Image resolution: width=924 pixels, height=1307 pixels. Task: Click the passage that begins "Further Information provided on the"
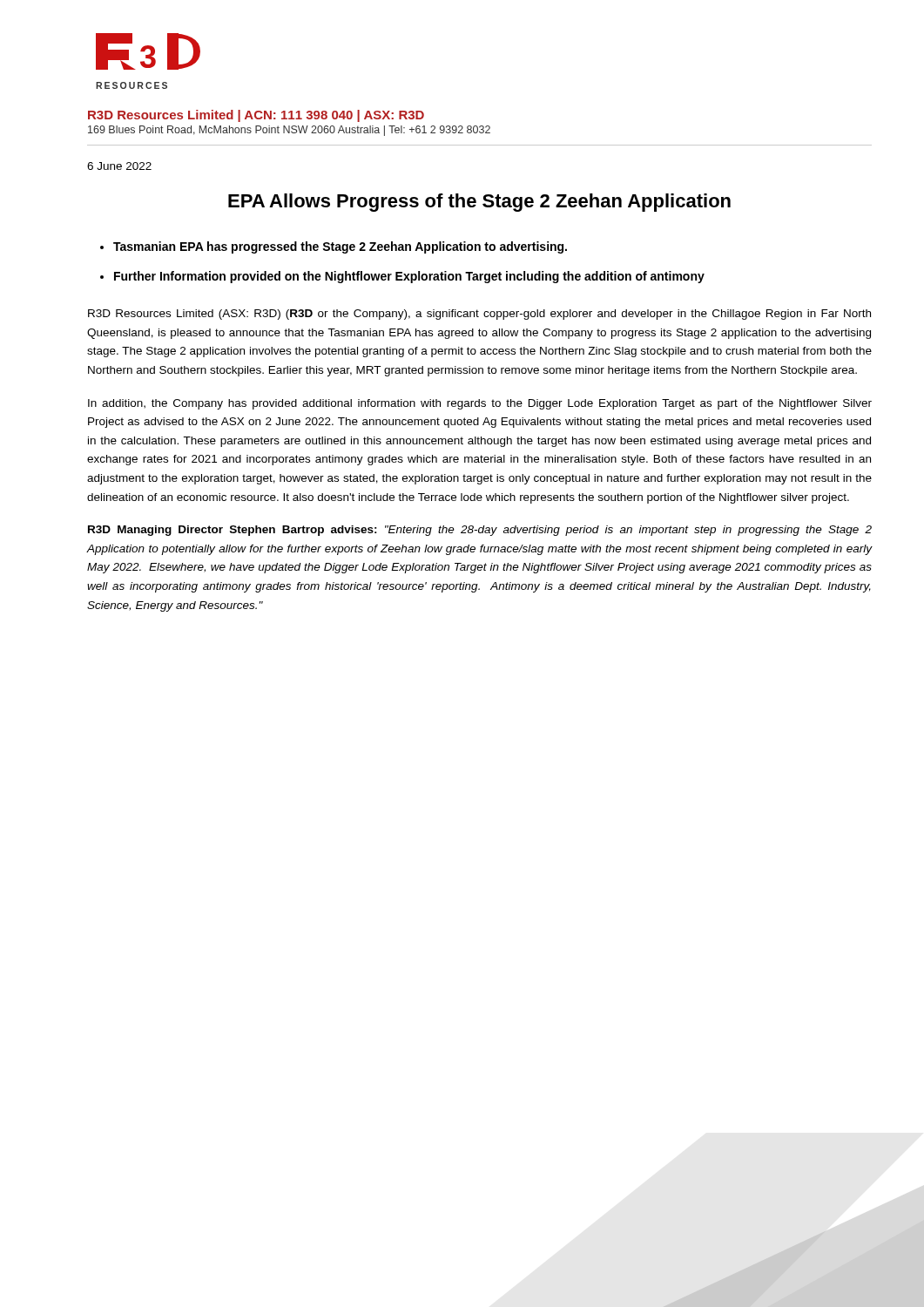pyautogui.click(x=409, y=276)
